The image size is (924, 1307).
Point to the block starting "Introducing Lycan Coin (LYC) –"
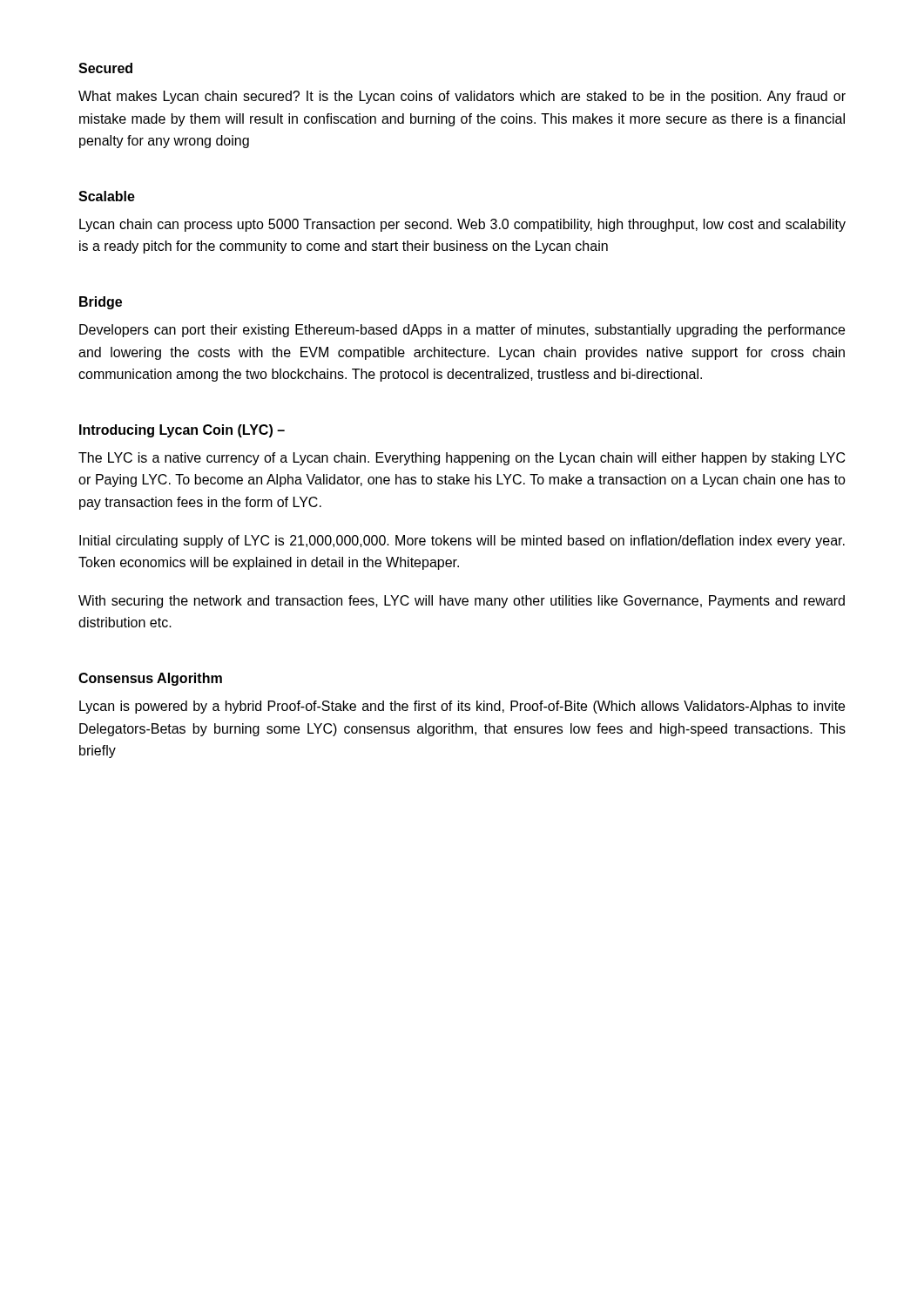click(x=182, y=430)
